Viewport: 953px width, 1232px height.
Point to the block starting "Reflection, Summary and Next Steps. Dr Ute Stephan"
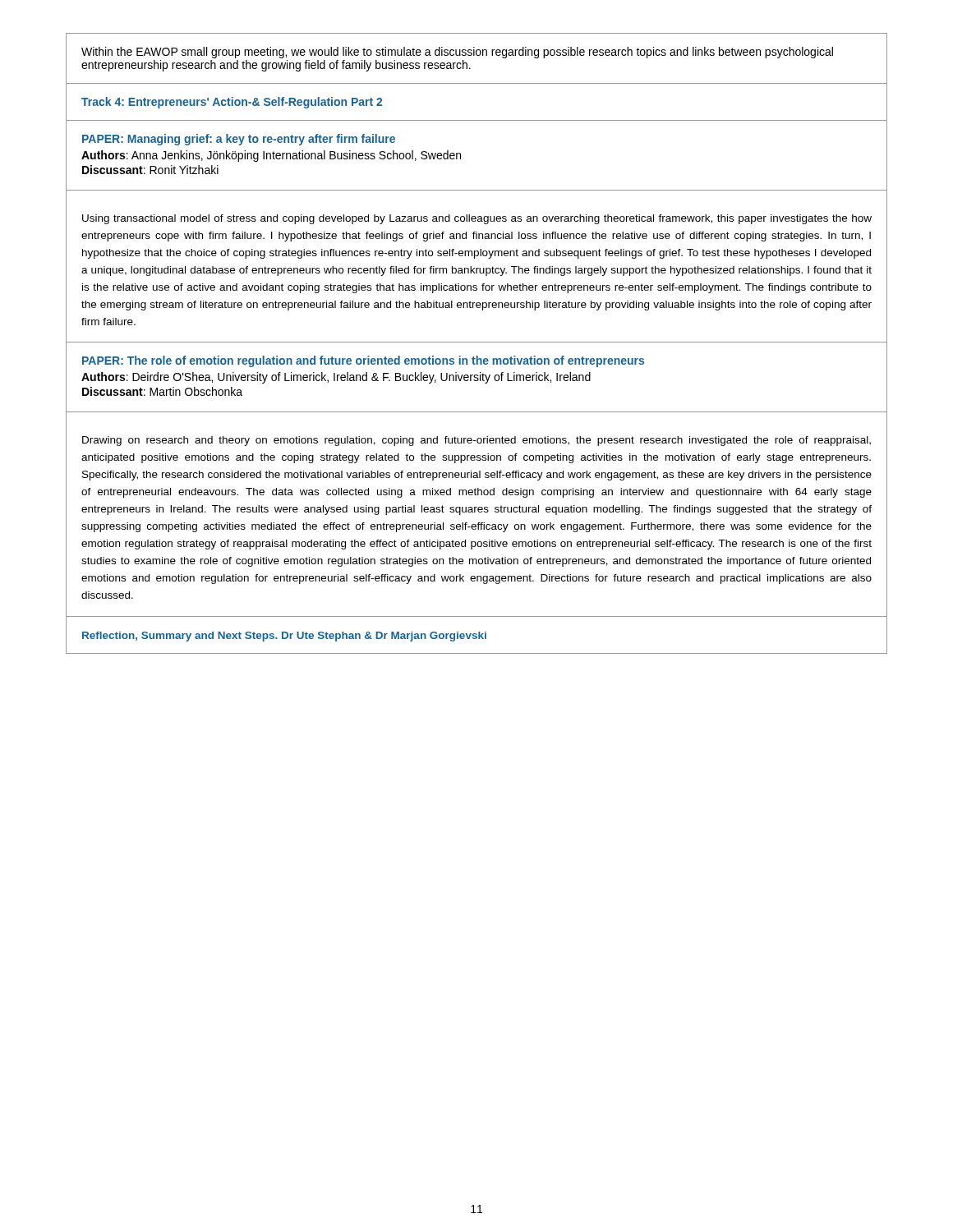284,635
